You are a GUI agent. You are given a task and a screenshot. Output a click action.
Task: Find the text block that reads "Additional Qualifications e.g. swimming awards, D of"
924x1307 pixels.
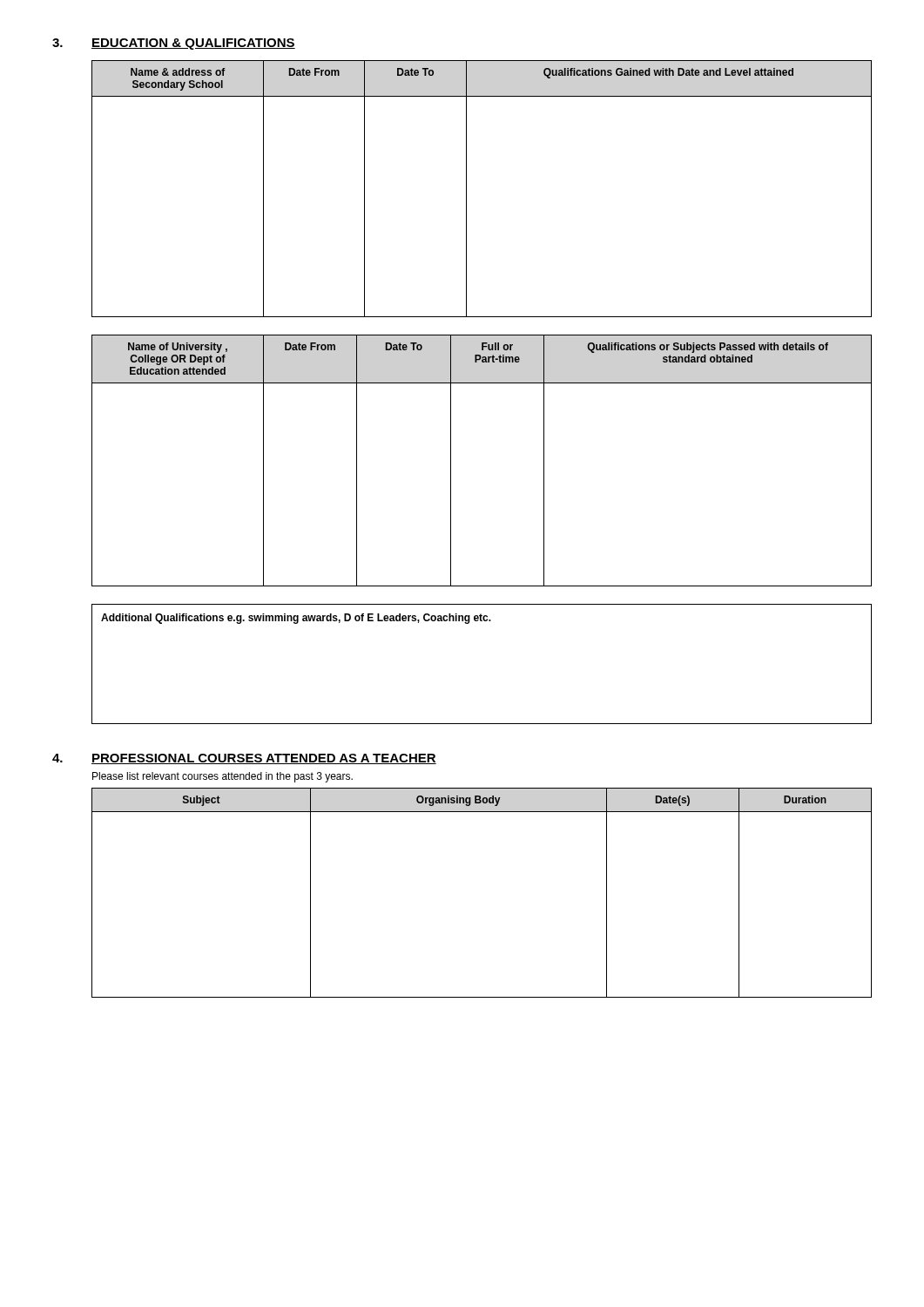click(296, 618)
